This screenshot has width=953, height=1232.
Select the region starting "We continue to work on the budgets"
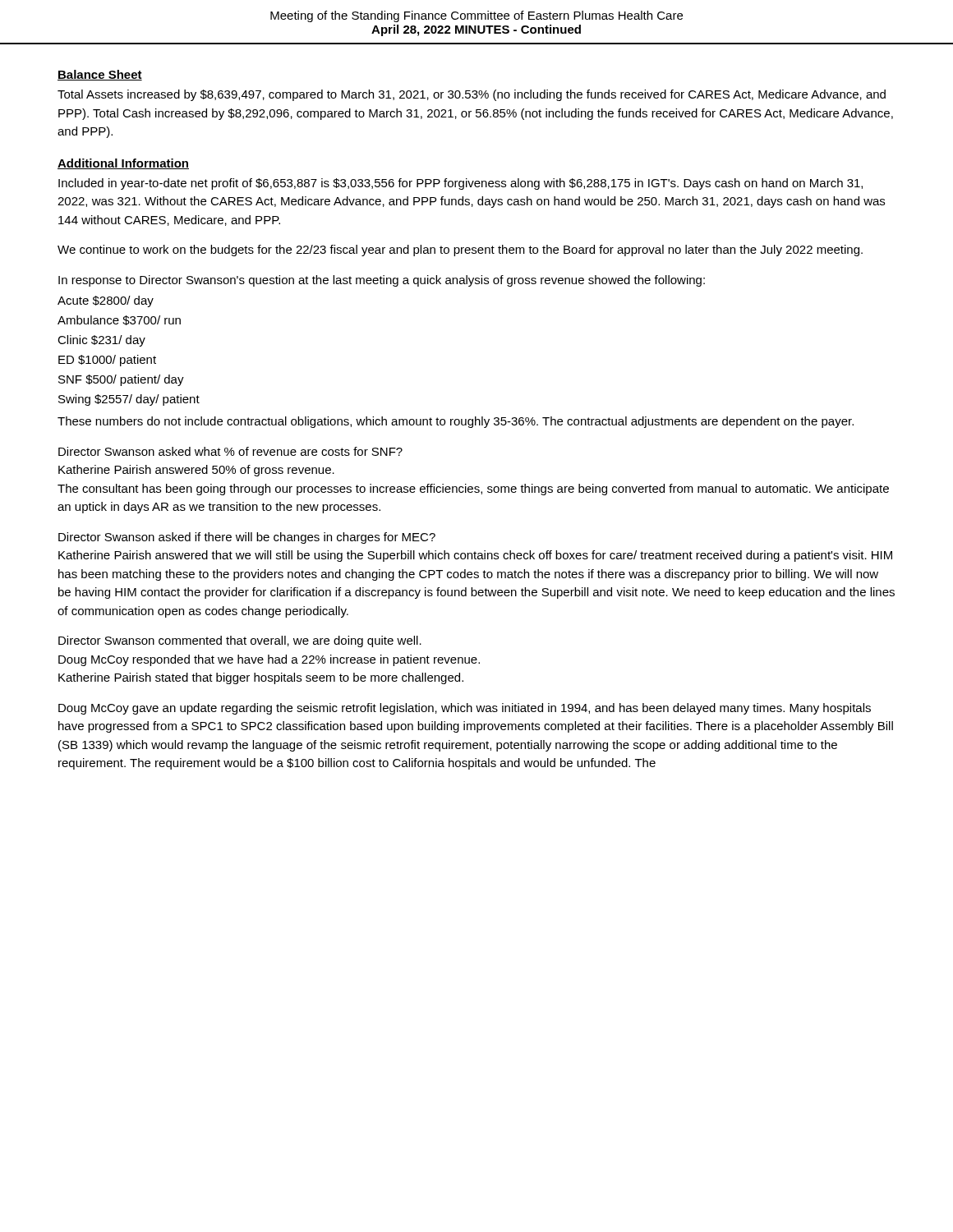461,249
